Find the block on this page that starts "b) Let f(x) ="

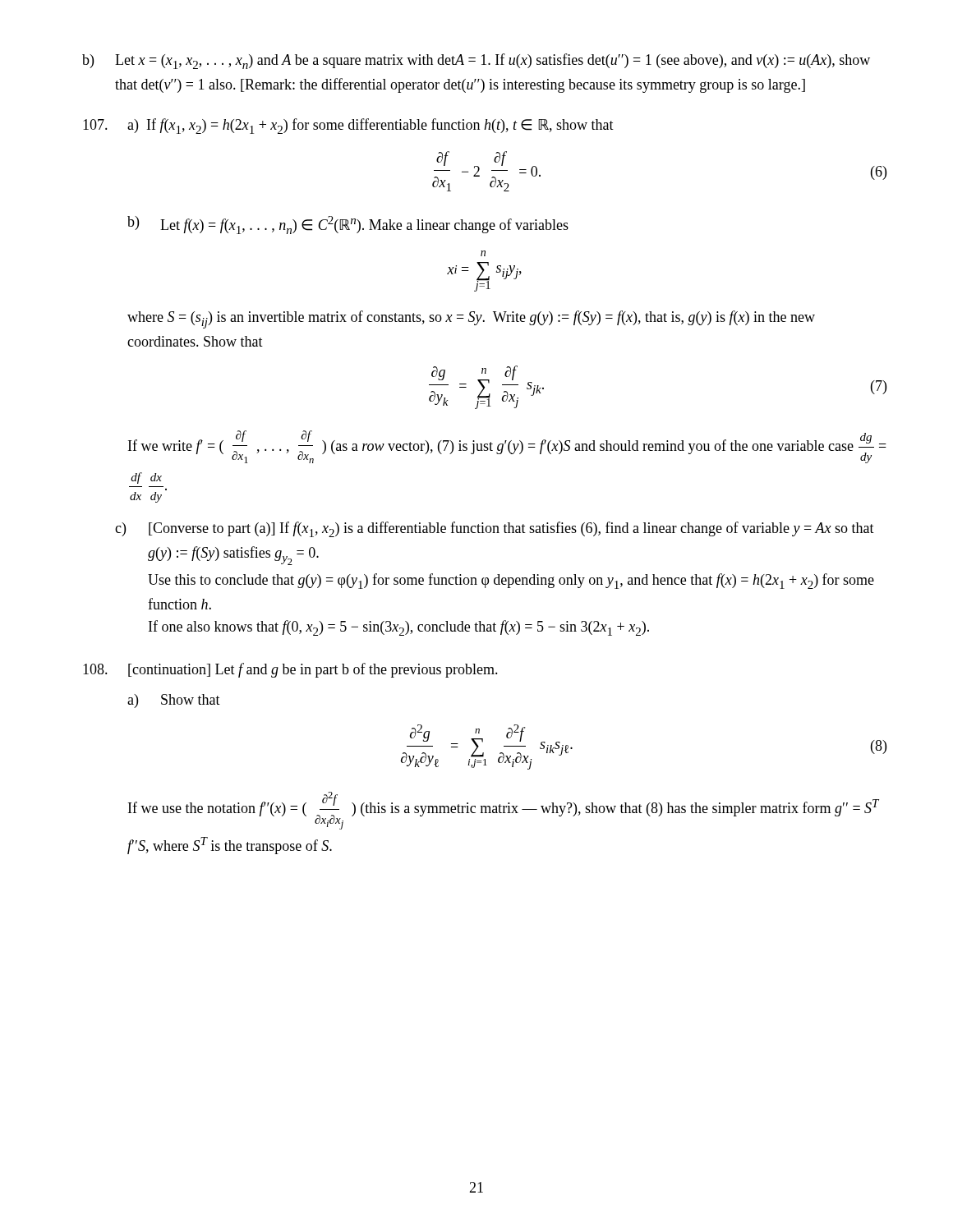507,225
